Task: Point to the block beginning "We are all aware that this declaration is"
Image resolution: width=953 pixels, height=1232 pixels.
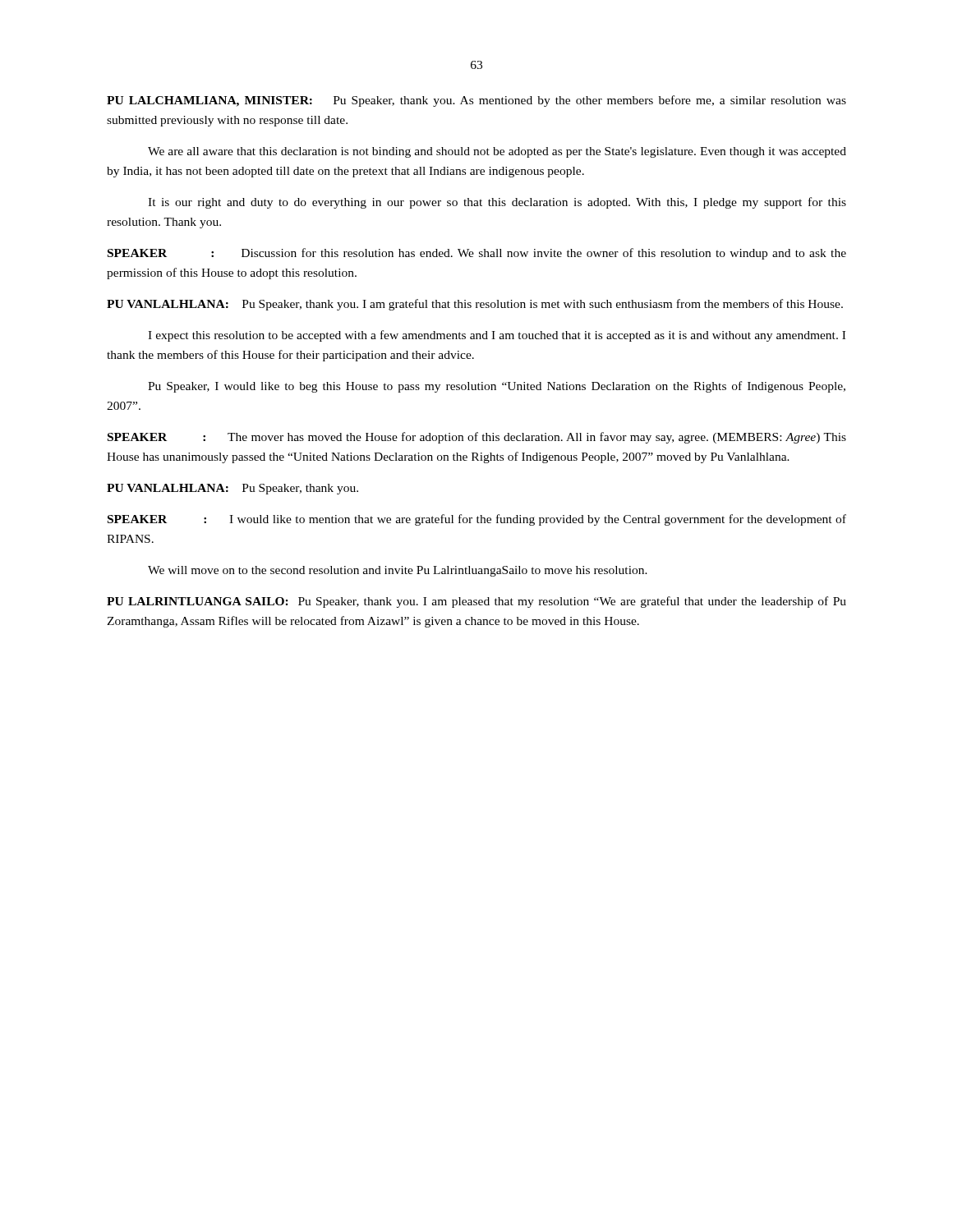Action: coord(476,161)
